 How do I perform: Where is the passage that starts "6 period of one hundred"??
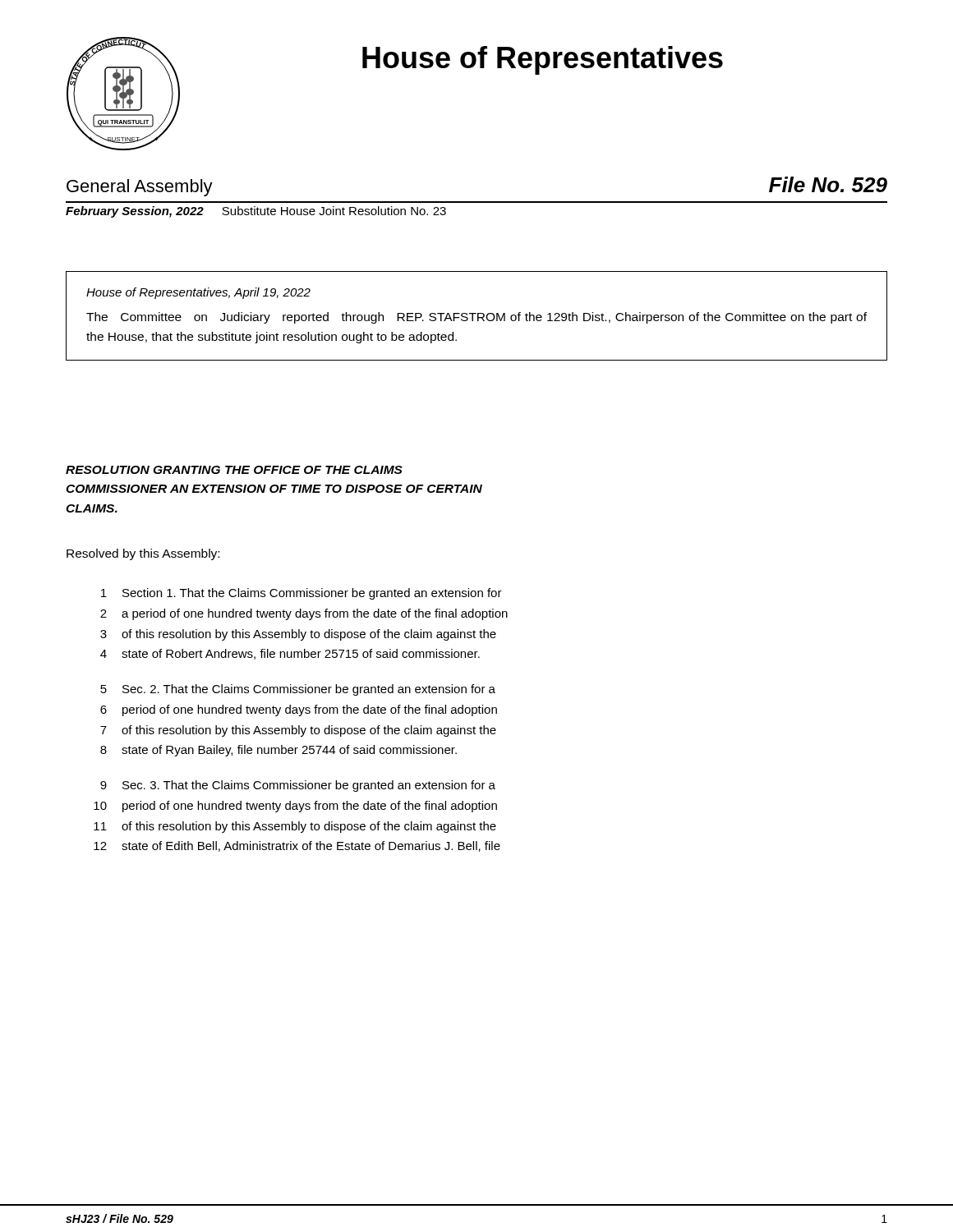tap(476, 710)
